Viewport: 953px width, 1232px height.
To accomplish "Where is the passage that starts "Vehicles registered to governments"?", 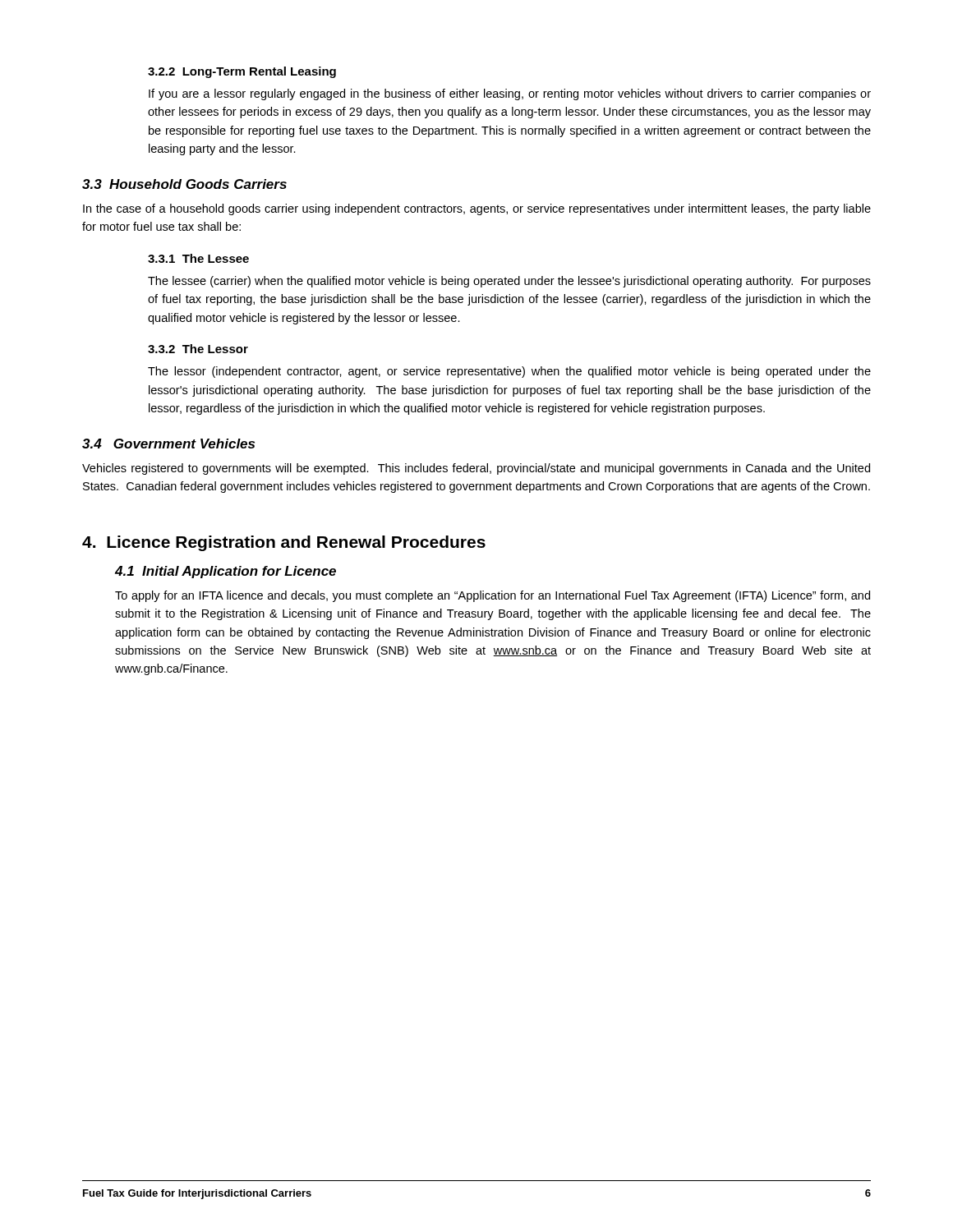I will (x=476, y=477).
